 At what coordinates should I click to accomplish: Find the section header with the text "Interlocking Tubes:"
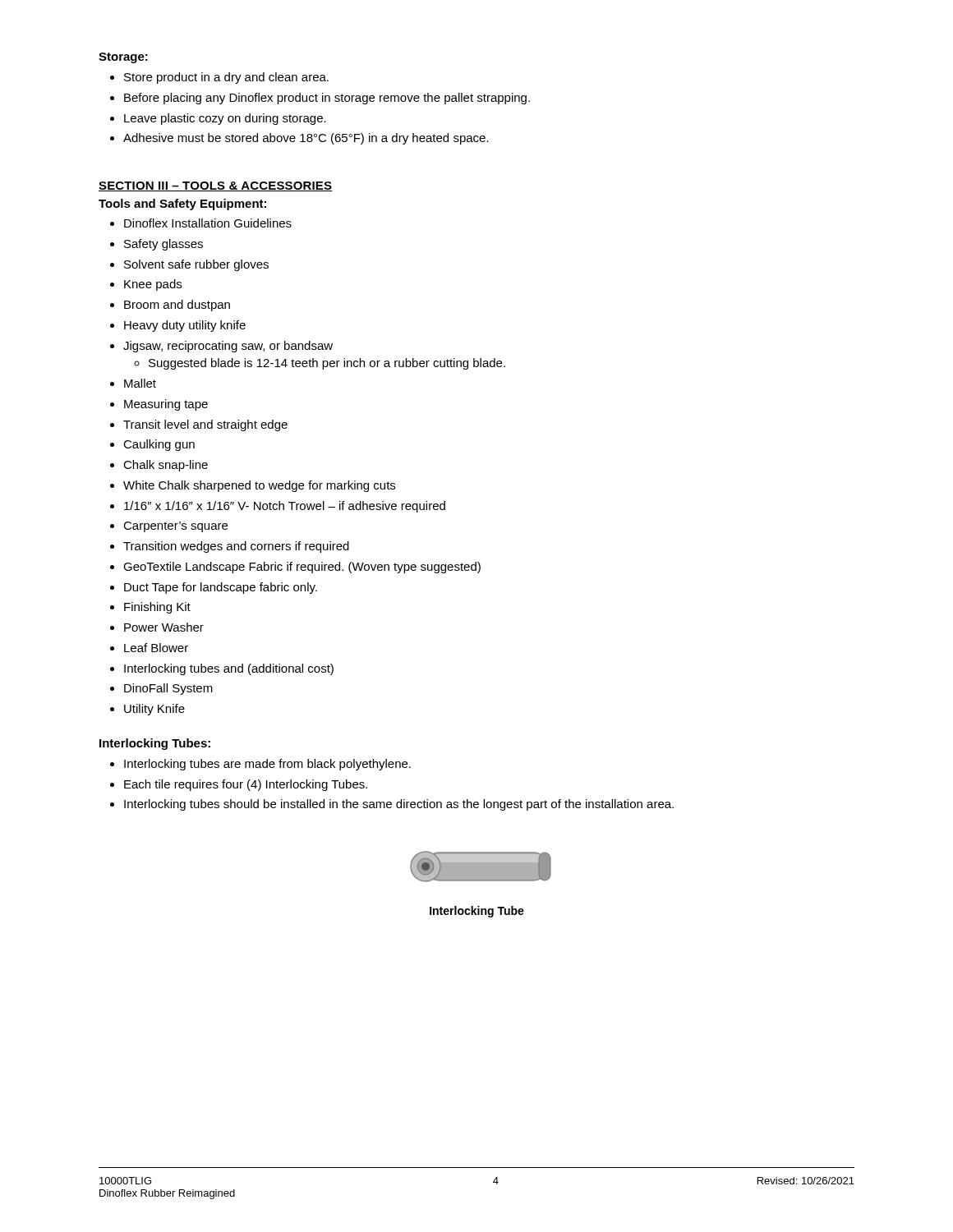click(x=155, y=743)
